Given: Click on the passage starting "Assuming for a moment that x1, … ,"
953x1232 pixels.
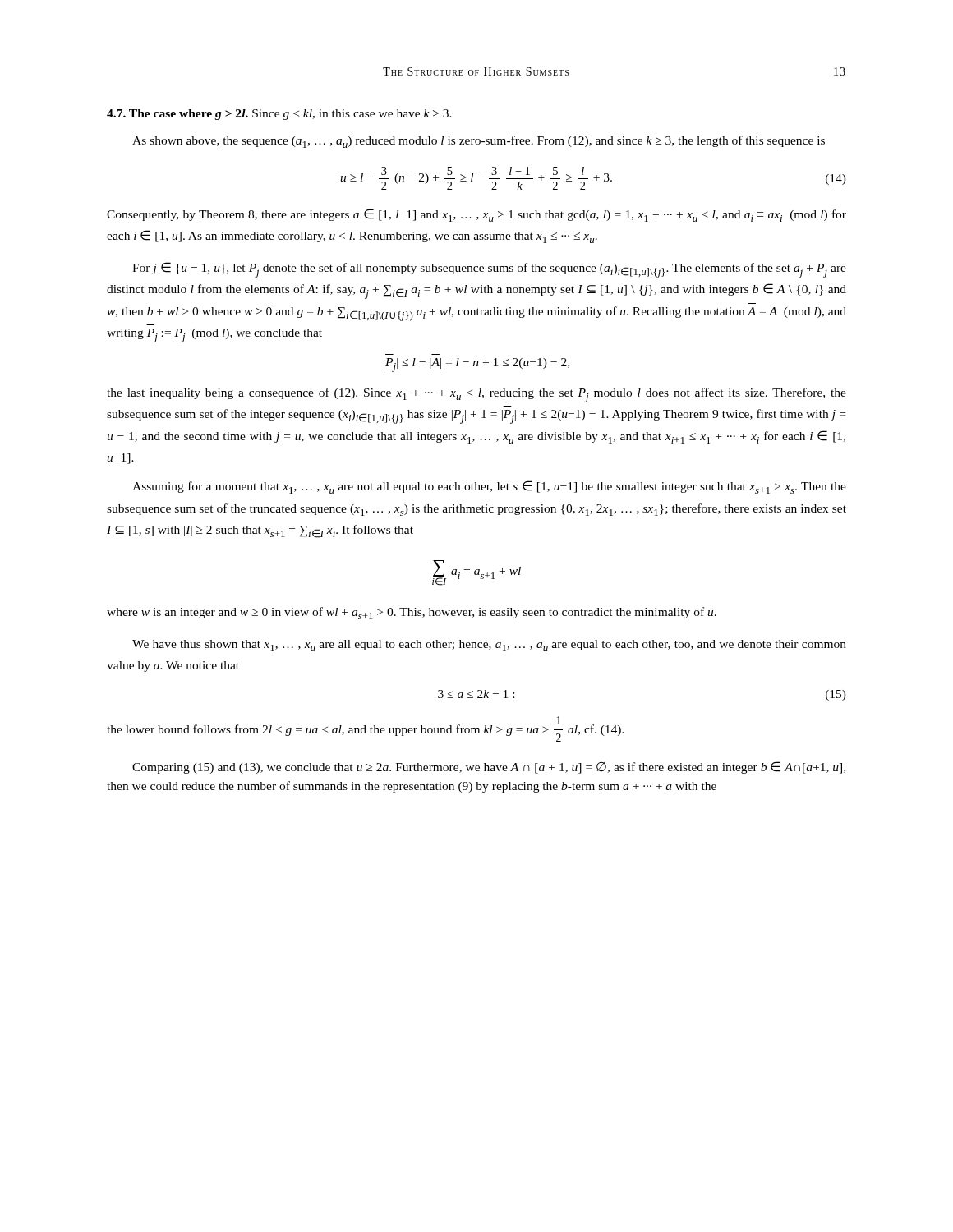Looking at the screenshot, I should pos(476,509).
